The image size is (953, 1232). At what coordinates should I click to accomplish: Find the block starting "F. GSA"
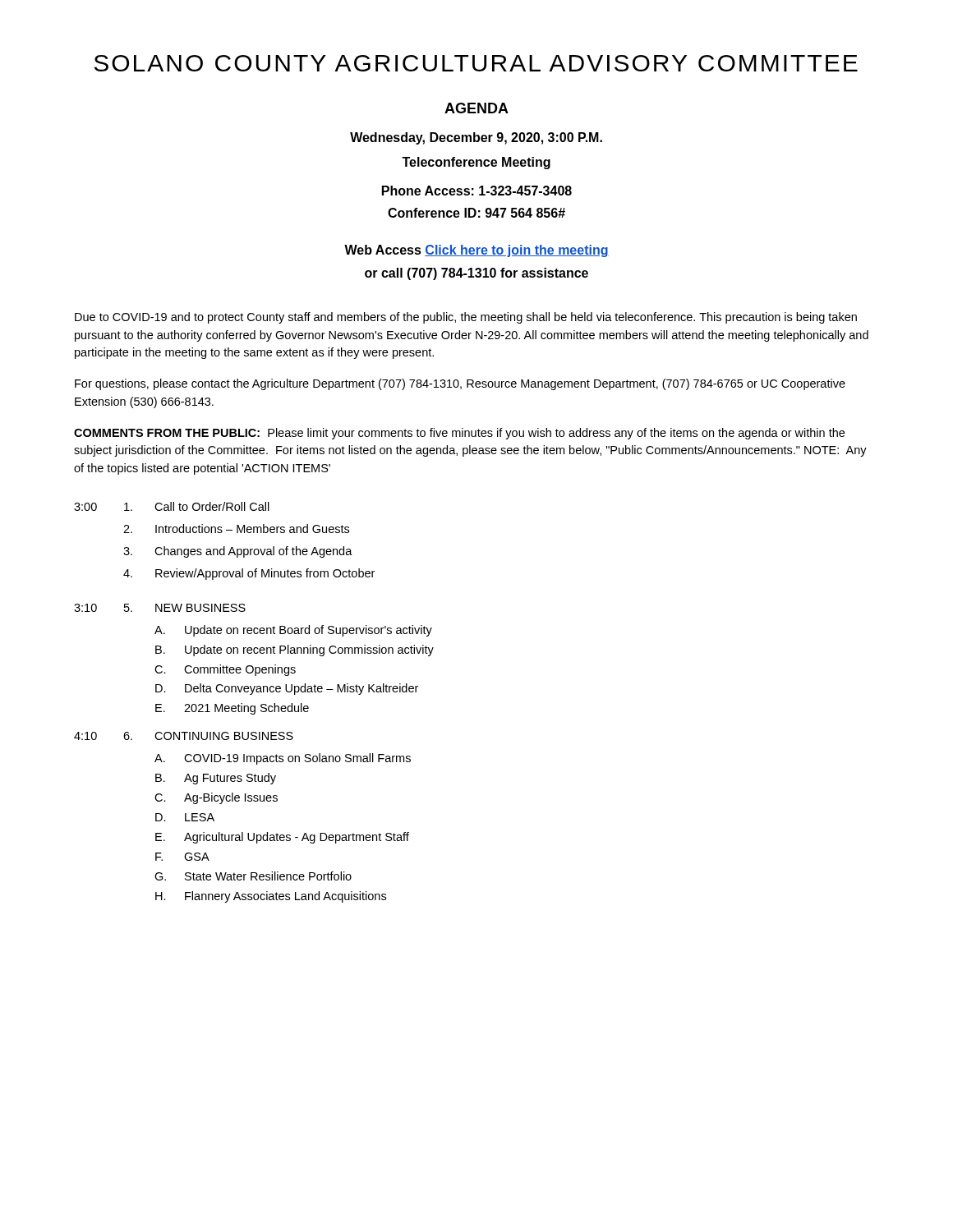point(182,857)
